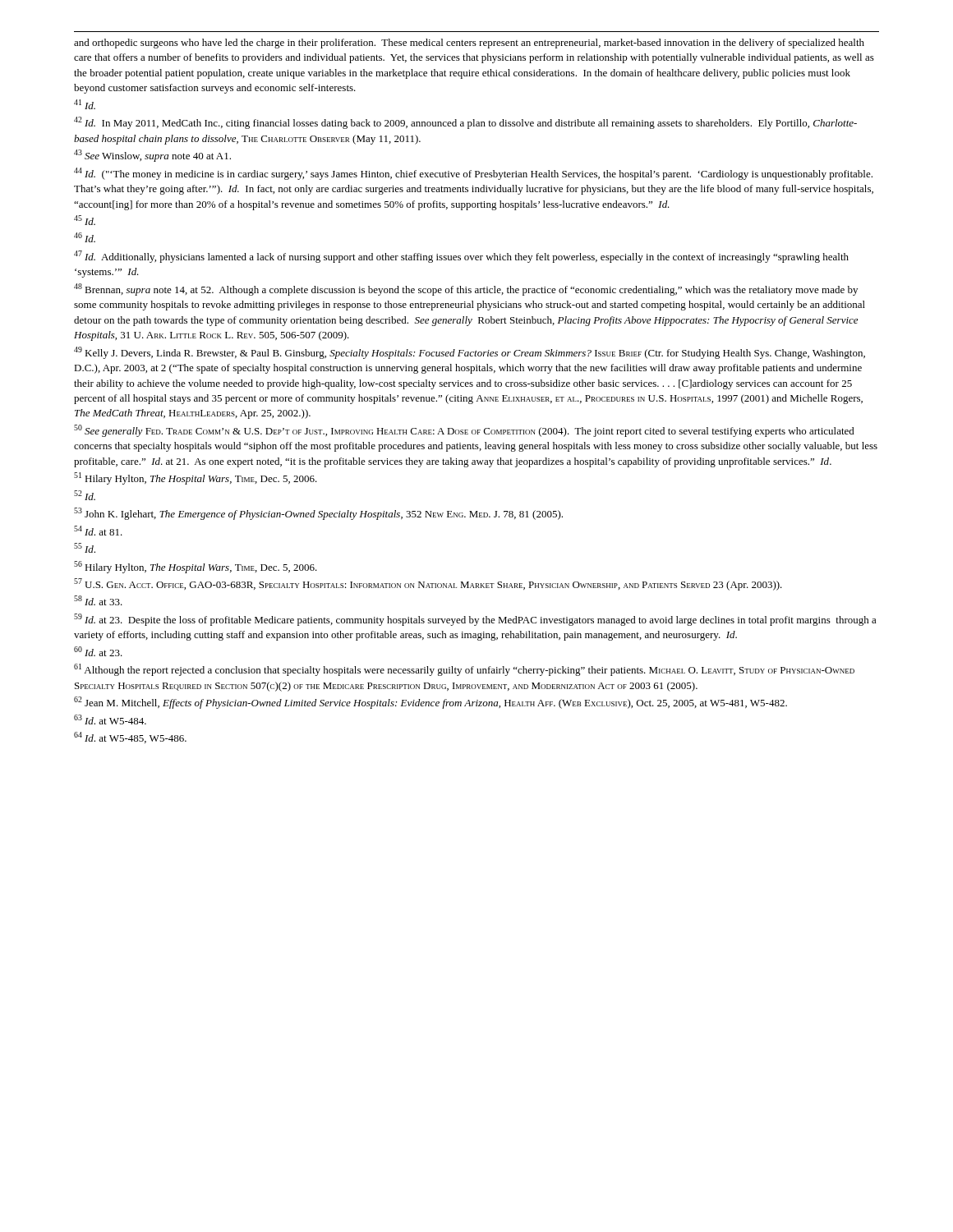Viewport: 953px width, 1232px height.
Task: Locate the passage starting "58 Id. at 33."
Action: coord(98,602)
